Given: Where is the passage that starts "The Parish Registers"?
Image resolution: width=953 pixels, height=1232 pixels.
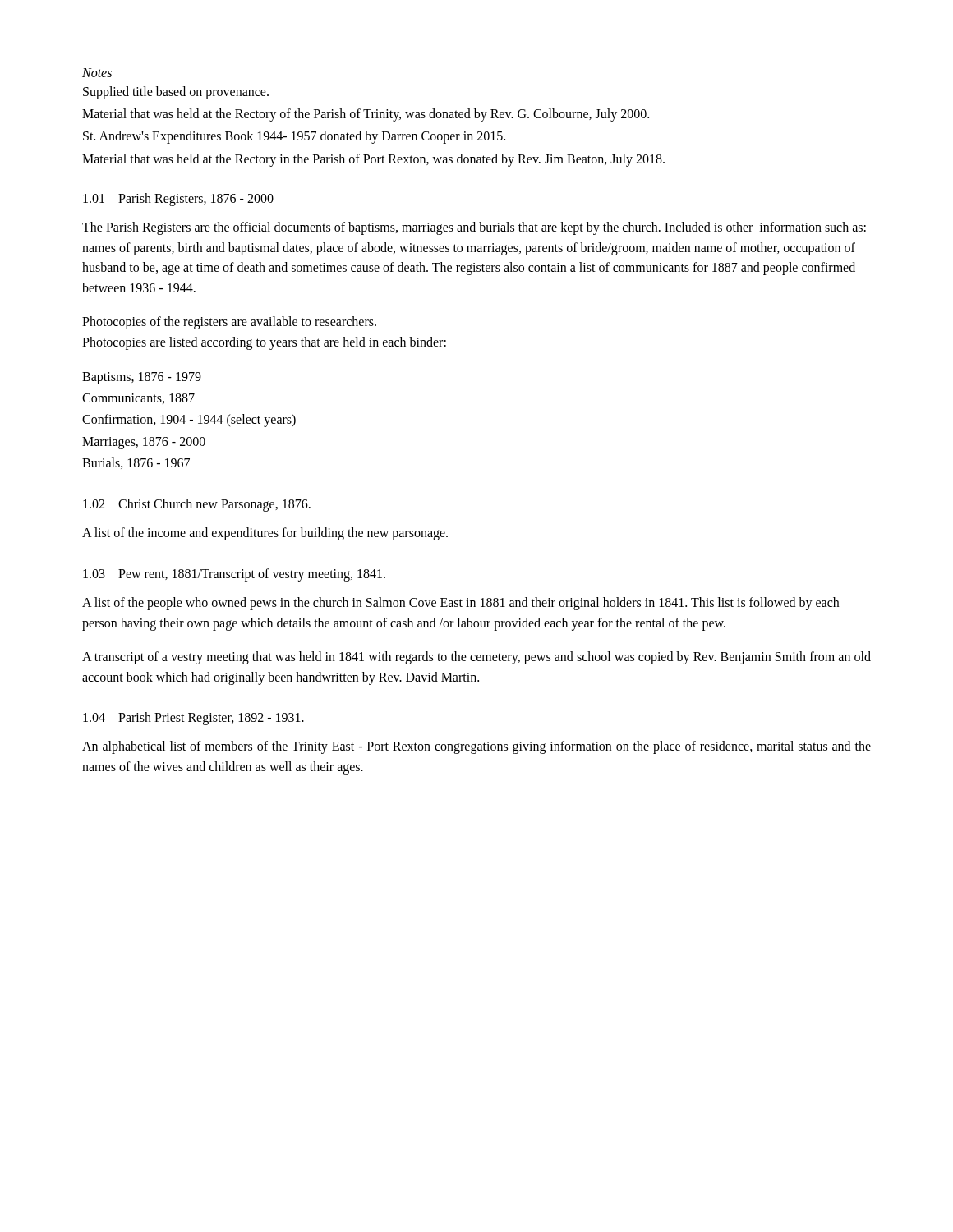Looking at the screenshot, I should click(x=474, y=257).
